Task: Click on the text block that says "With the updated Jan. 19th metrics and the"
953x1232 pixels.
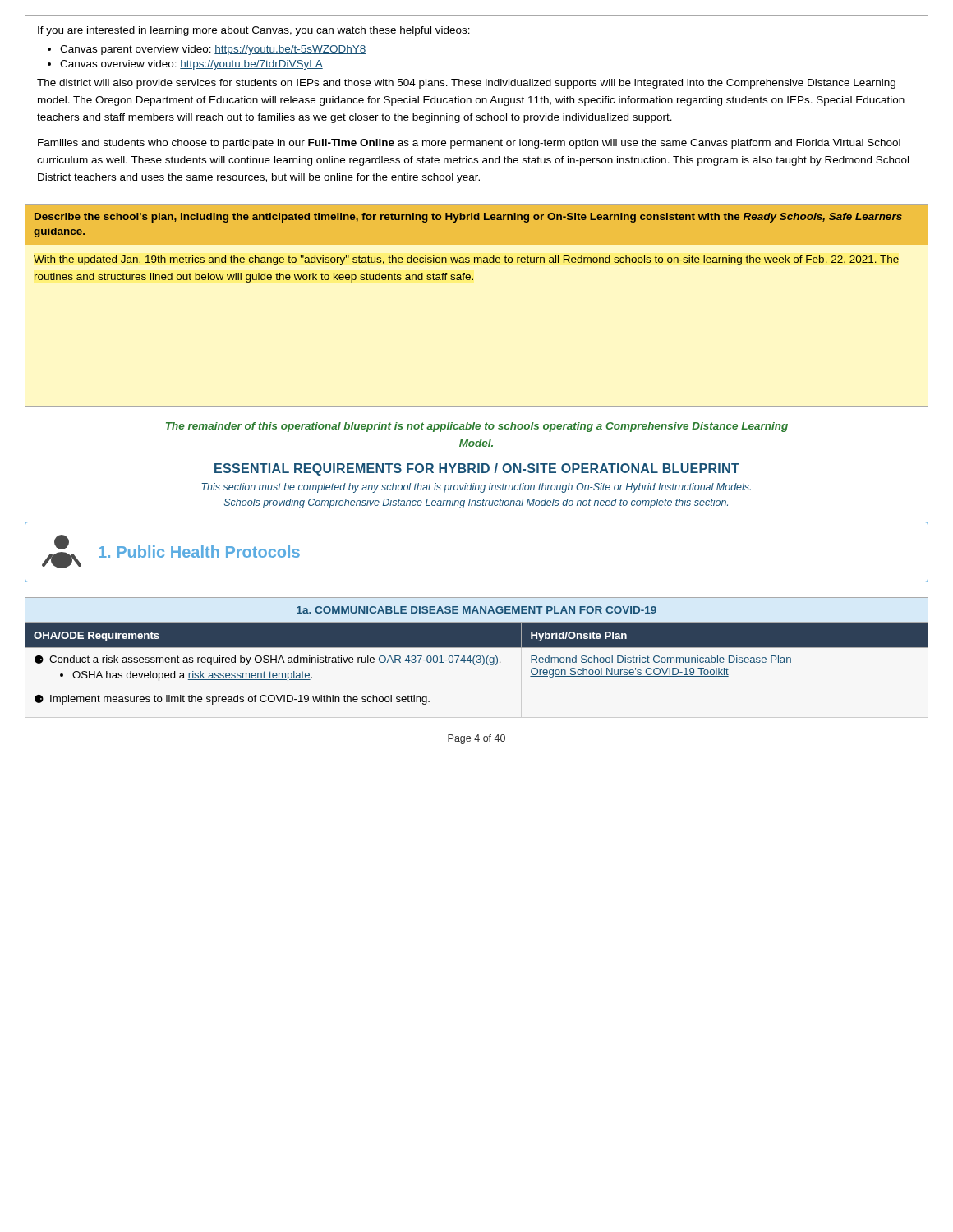Action: click(466, 268)
